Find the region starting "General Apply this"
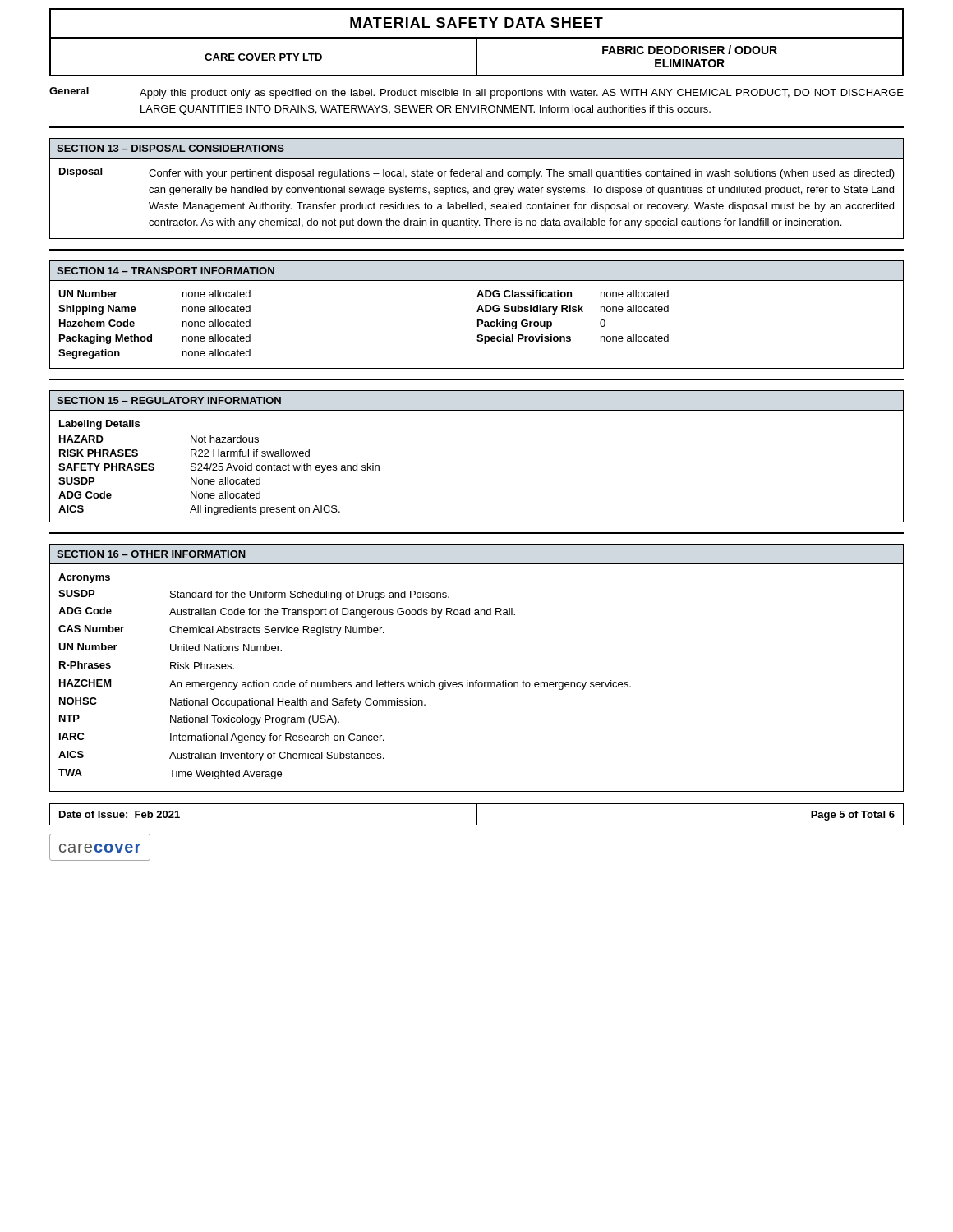Screen dimensions: 1232x953 [x=476, y=101]
